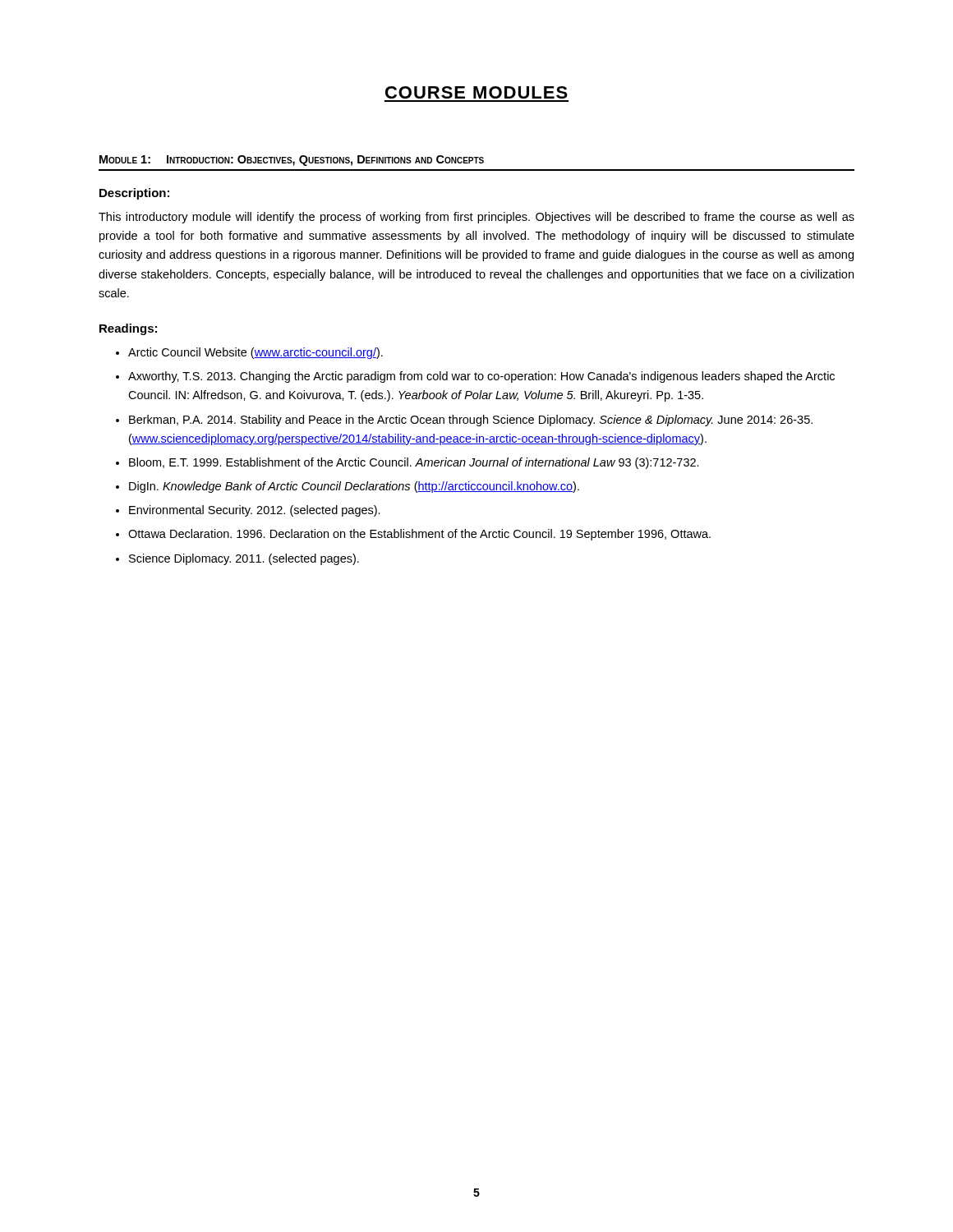Click the passage that begins "Ottawa Declaration. 1996."
This screenshot has width=953, height=1232.
pyautogui.click(x=420, y=534)
